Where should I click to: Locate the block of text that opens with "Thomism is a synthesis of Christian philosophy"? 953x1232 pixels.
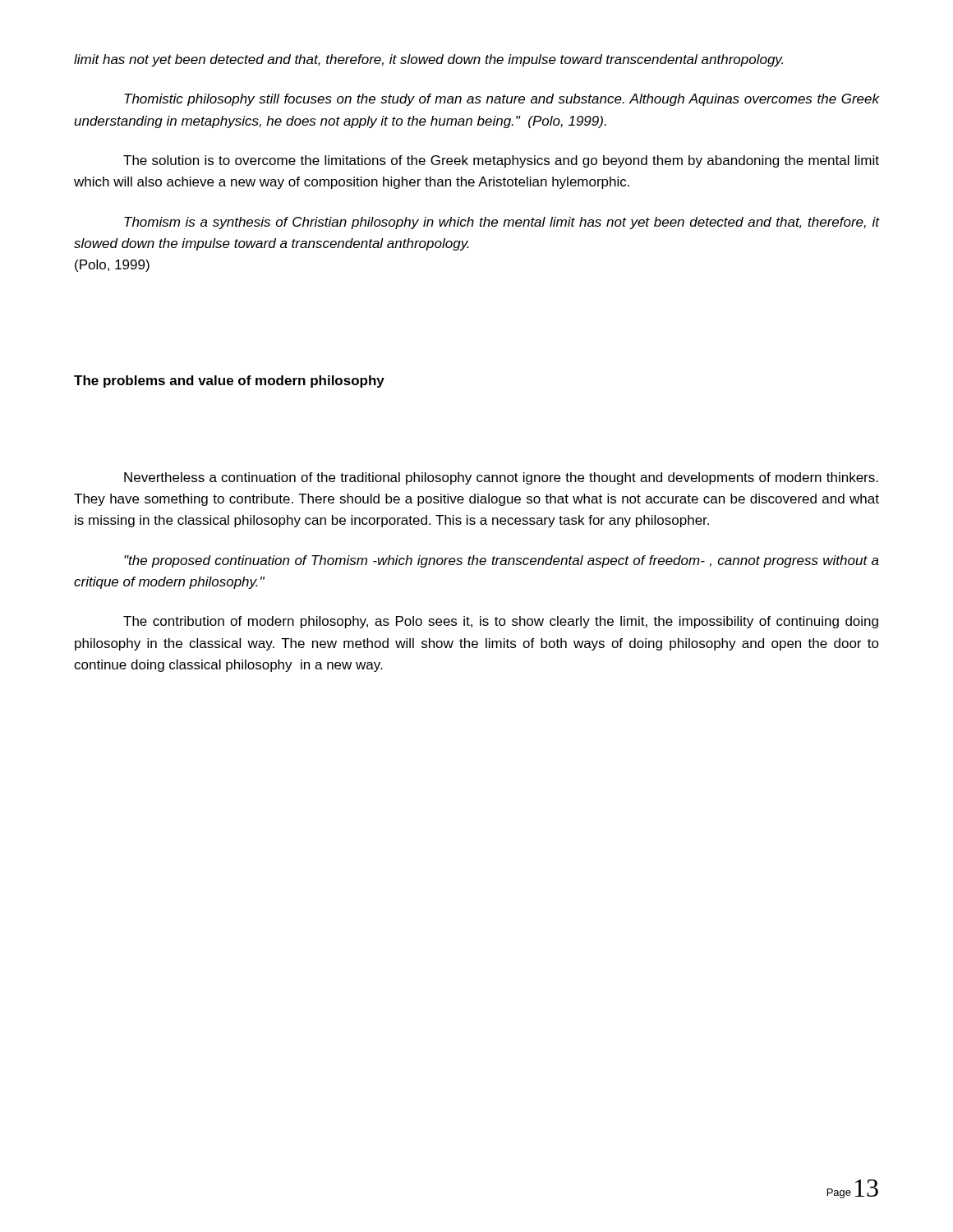click(x=476, y=244)
